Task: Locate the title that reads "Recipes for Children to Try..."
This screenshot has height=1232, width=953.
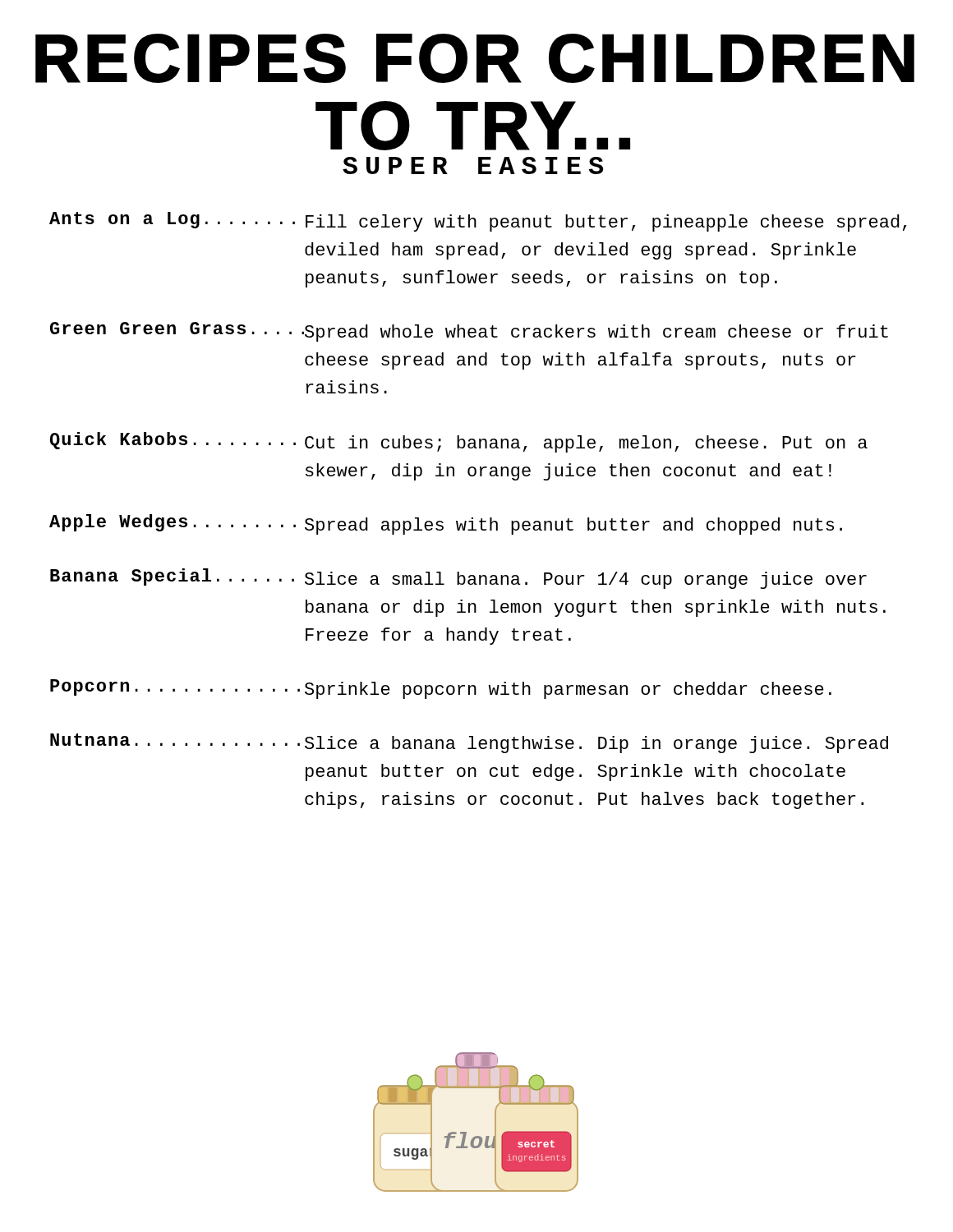Action: 476,92
